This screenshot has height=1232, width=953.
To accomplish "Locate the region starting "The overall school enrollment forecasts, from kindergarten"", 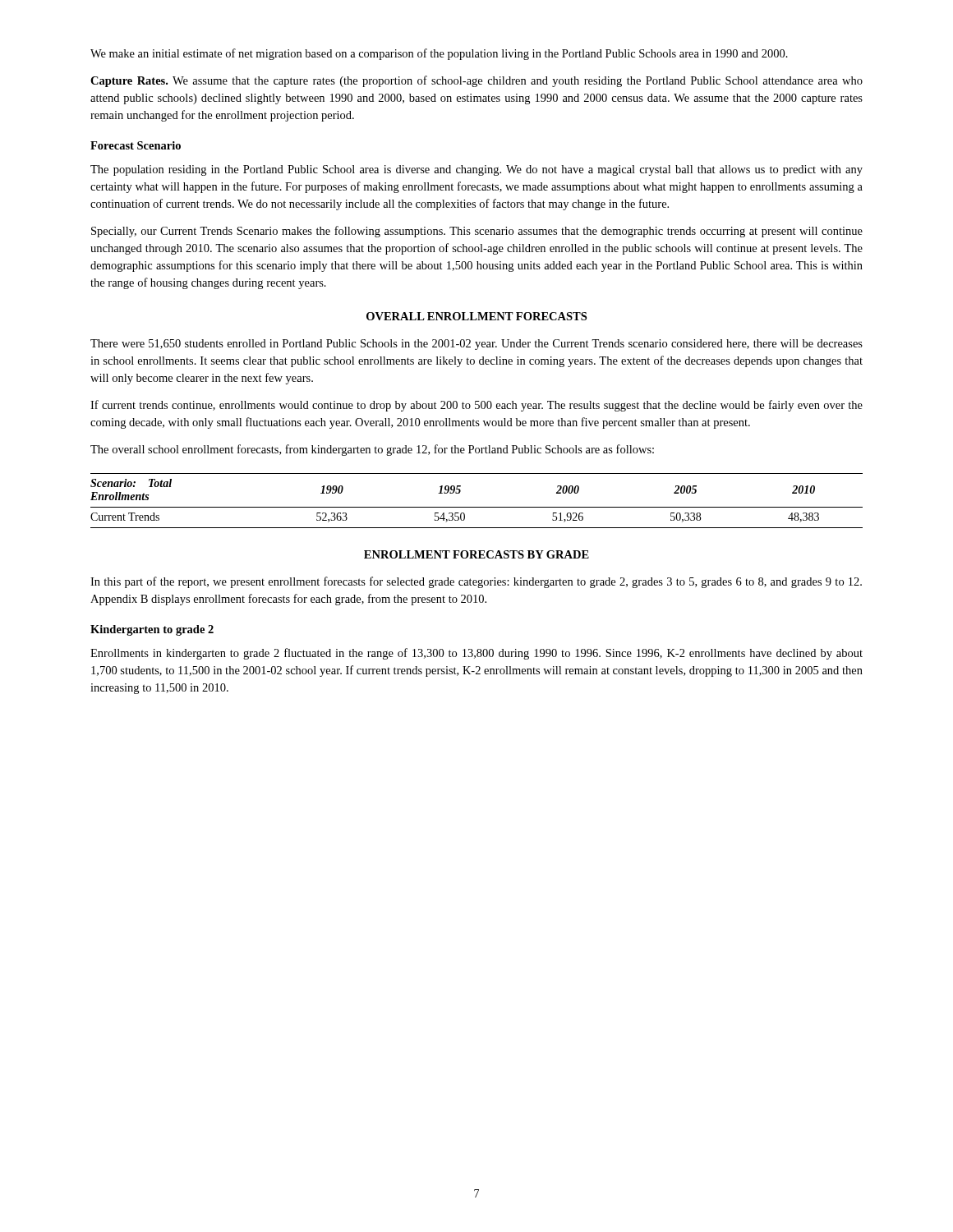I will click(373, 449).
